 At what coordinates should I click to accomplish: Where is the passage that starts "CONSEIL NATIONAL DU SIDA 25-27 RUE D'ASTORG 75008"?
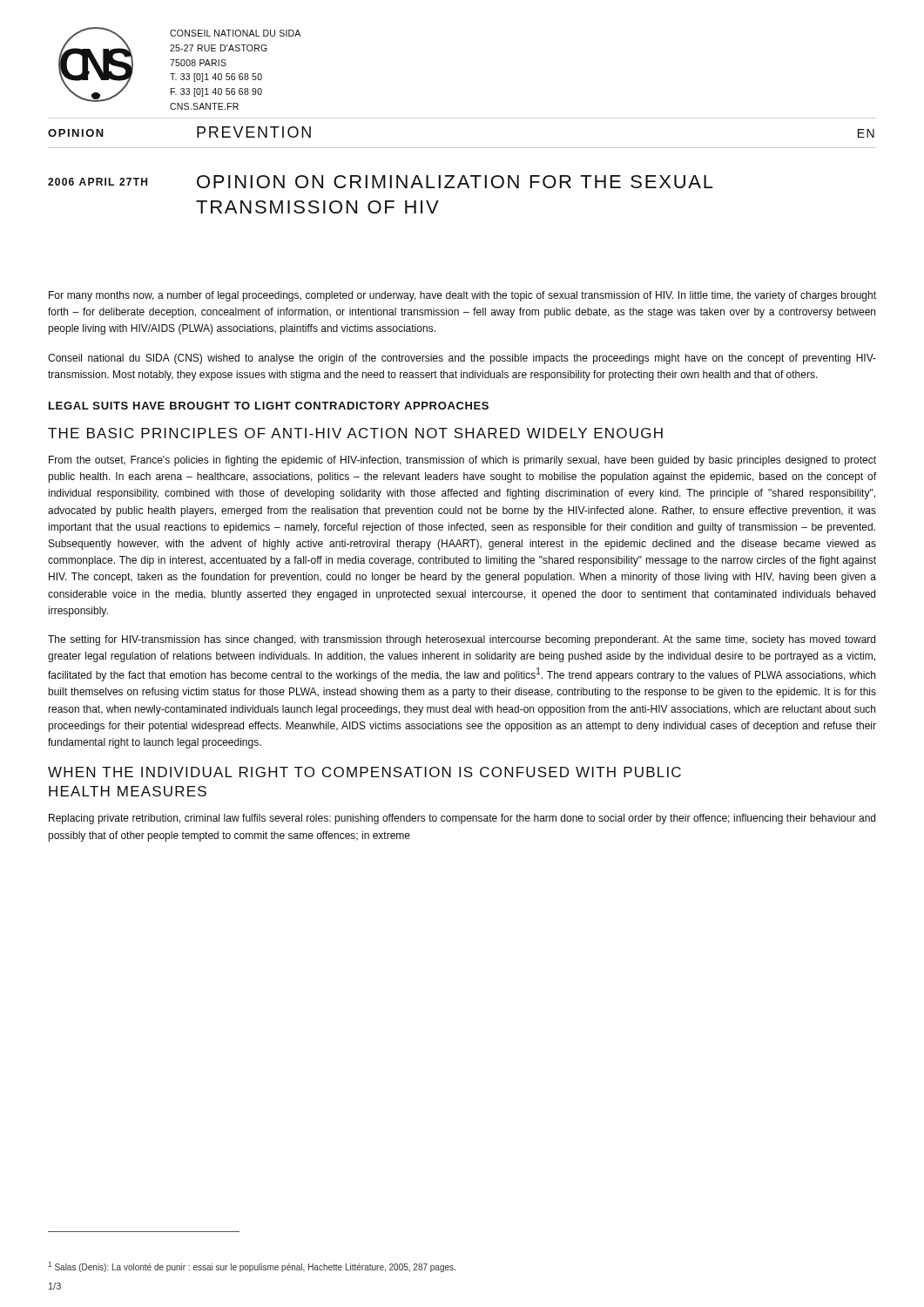(x=235, y=70)
